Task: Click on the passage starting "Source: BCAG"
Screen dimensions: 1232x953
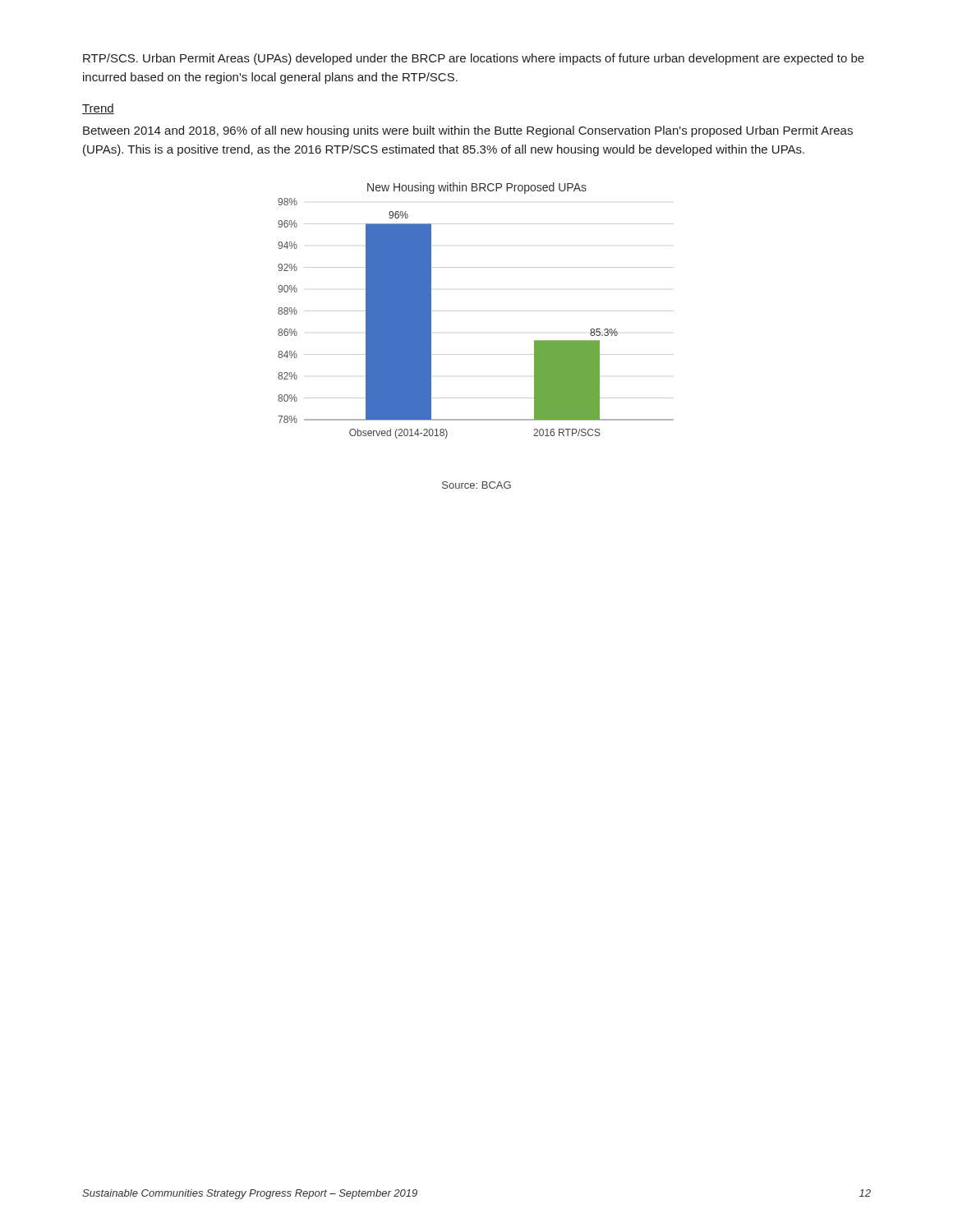Action: pos(476,485)
